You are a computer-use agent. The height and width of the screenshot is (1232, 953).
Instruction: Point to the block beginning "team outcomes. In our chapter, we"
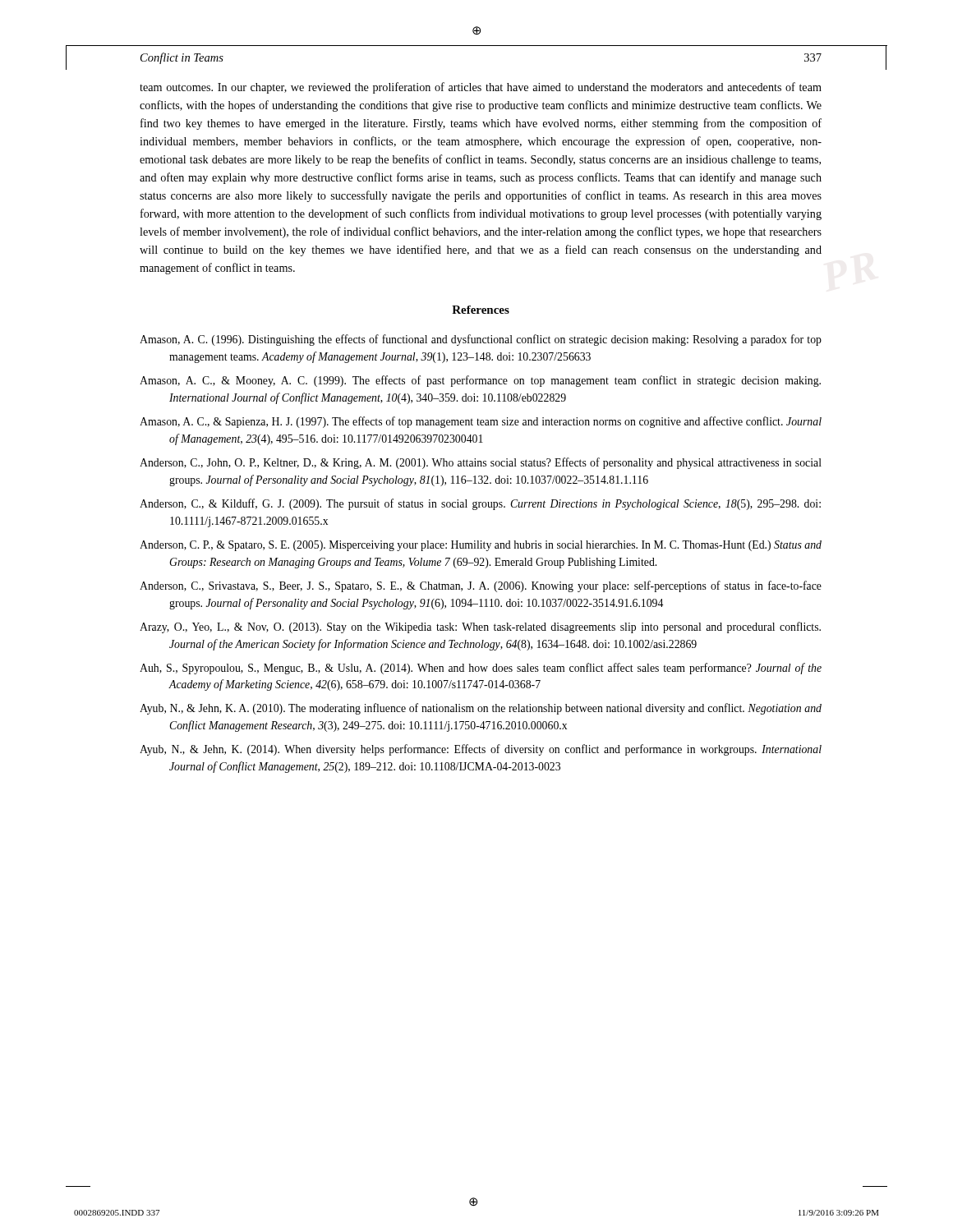(x=481, y=177)
